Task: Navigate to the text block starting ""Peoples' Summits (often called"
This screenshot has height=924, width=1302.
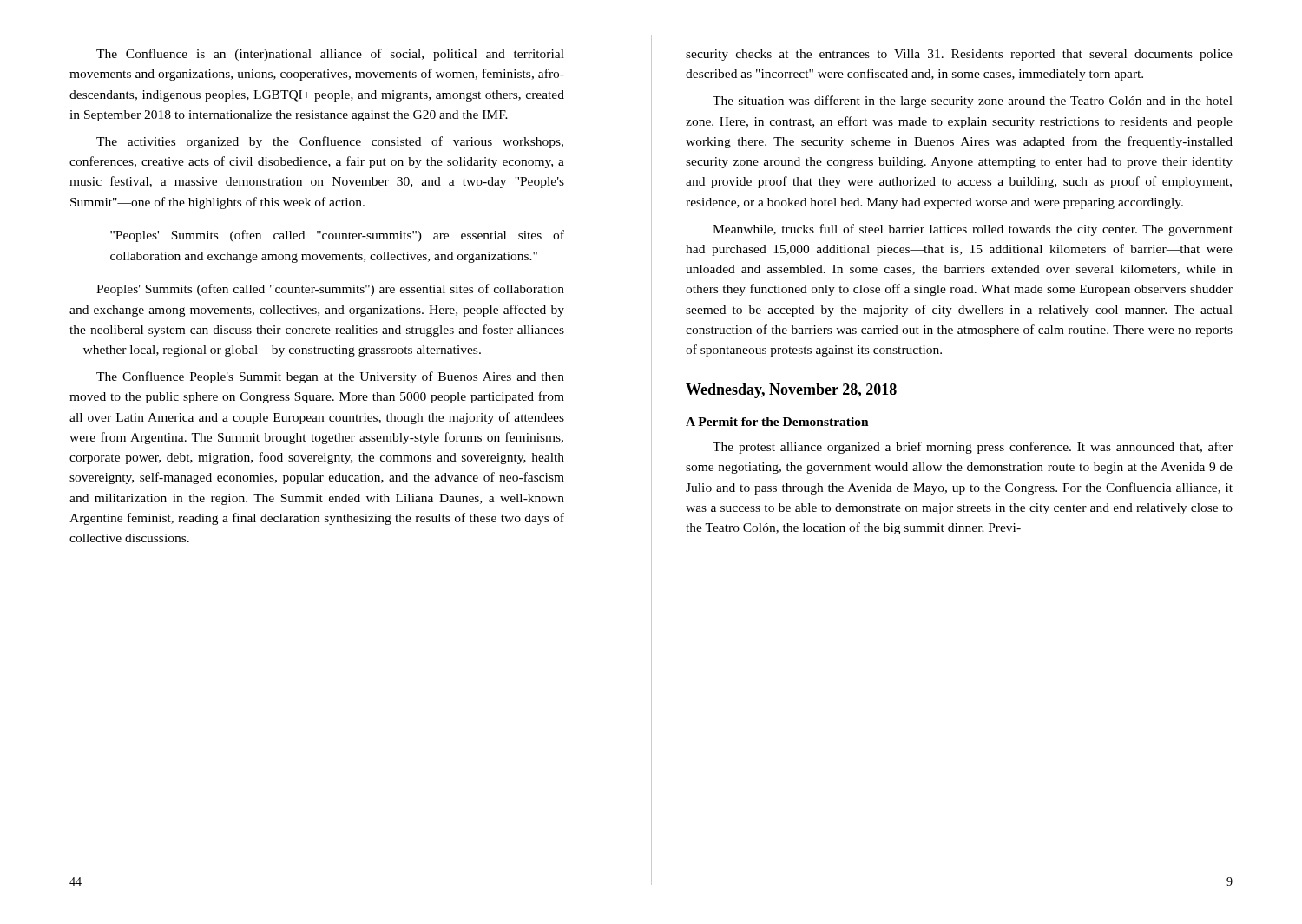Action: point(337,245)
